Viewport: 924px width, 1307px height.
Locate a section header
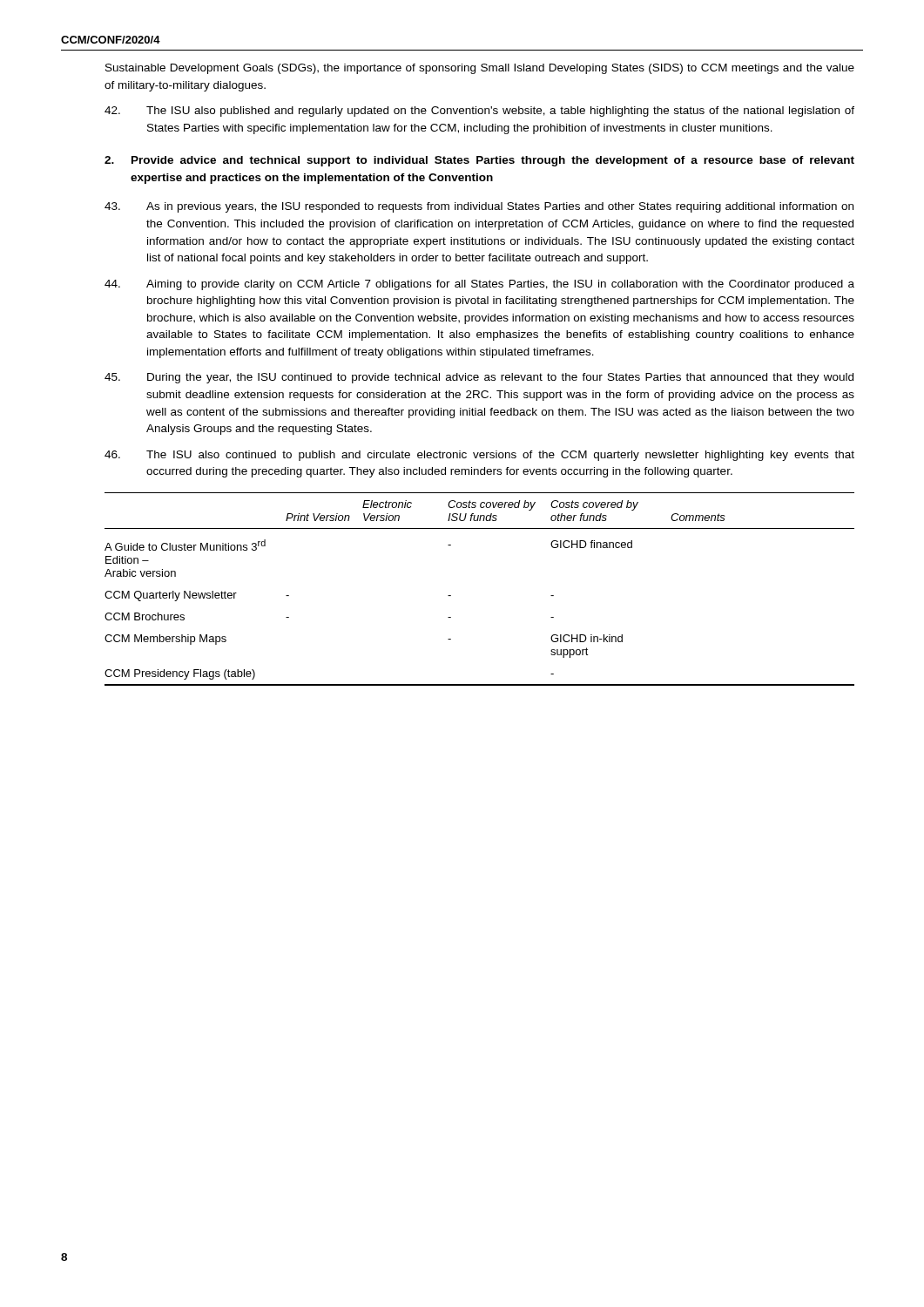tap(479, 169)
